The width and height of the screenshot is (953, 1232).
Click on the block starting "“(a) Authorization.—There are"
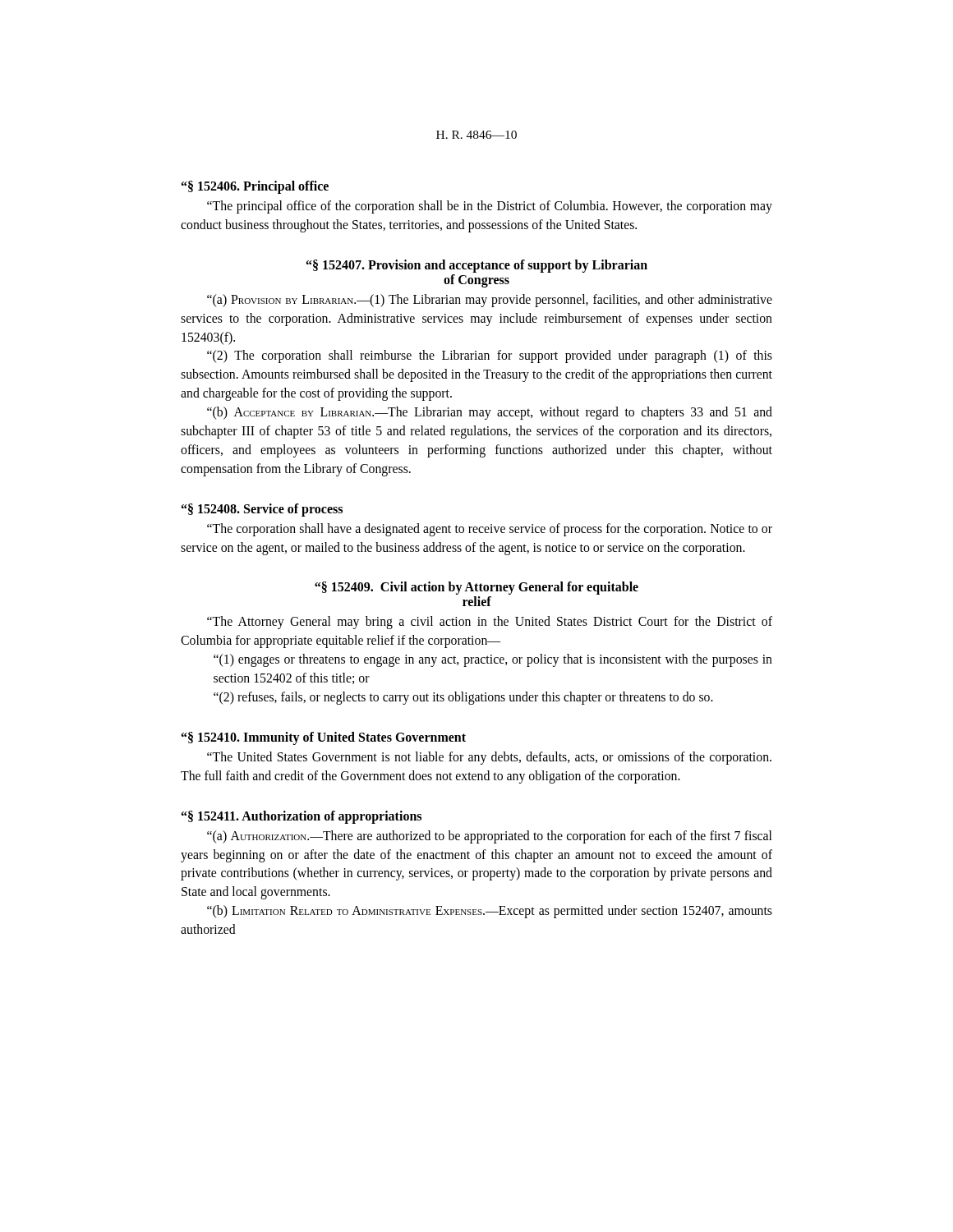pyautogui.click(x=476, y=864)
